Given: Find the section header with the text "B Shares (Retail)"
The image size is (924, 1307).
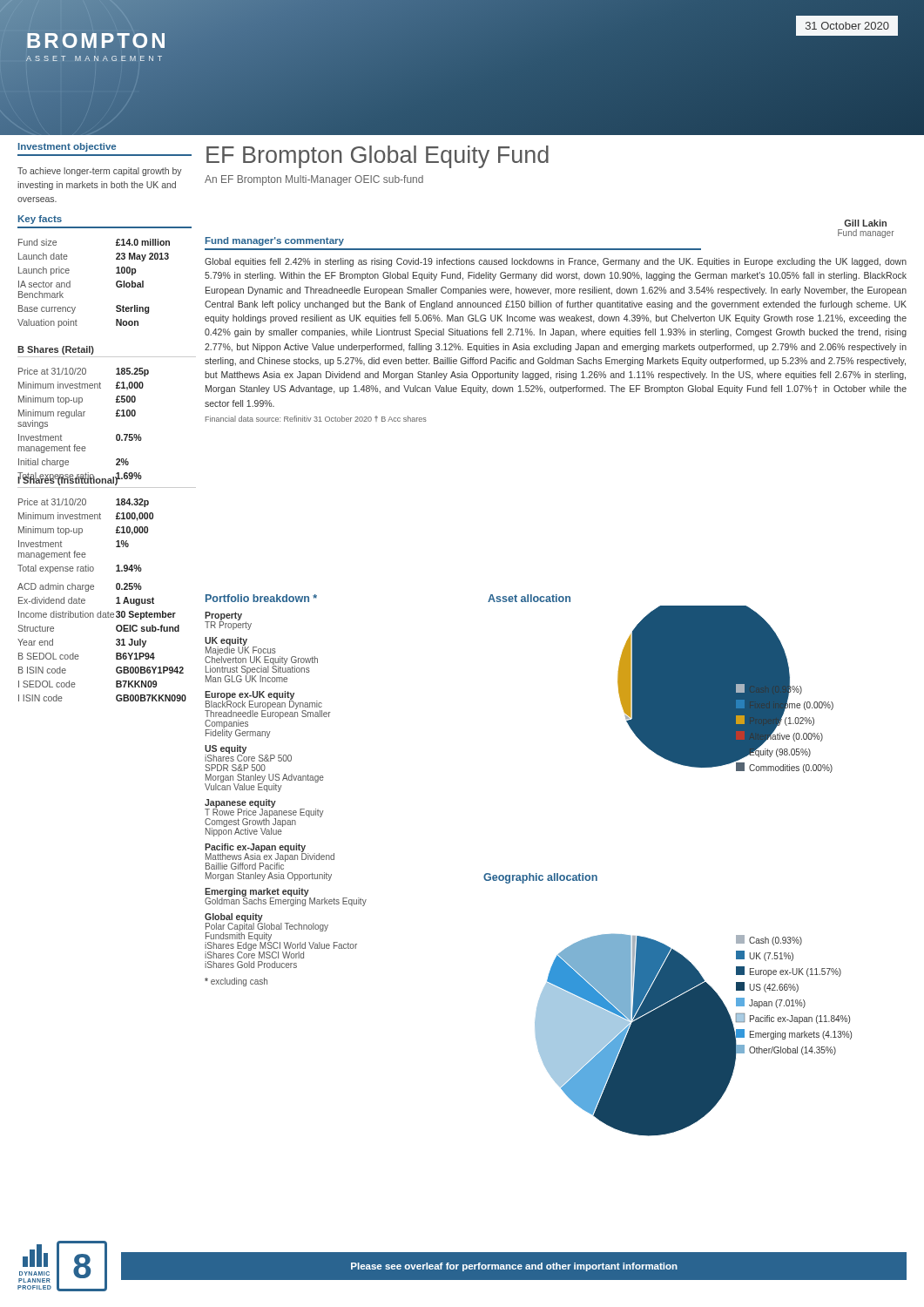Looking at the screenshot, I should click(107, 351).
